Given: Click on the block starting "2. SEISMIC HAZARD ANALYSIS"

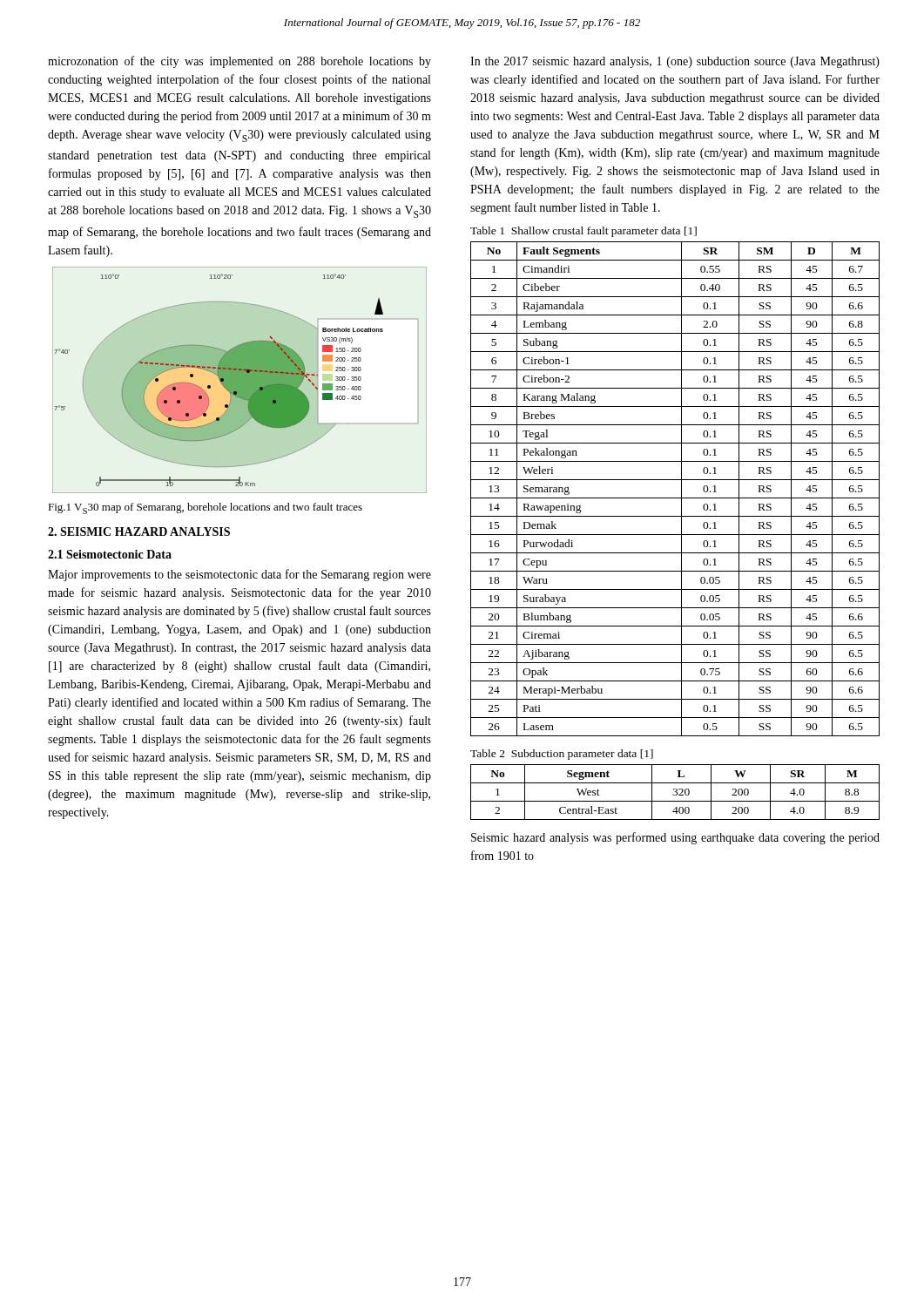Looking at the screenshot, I should click(x=139, y=532).
